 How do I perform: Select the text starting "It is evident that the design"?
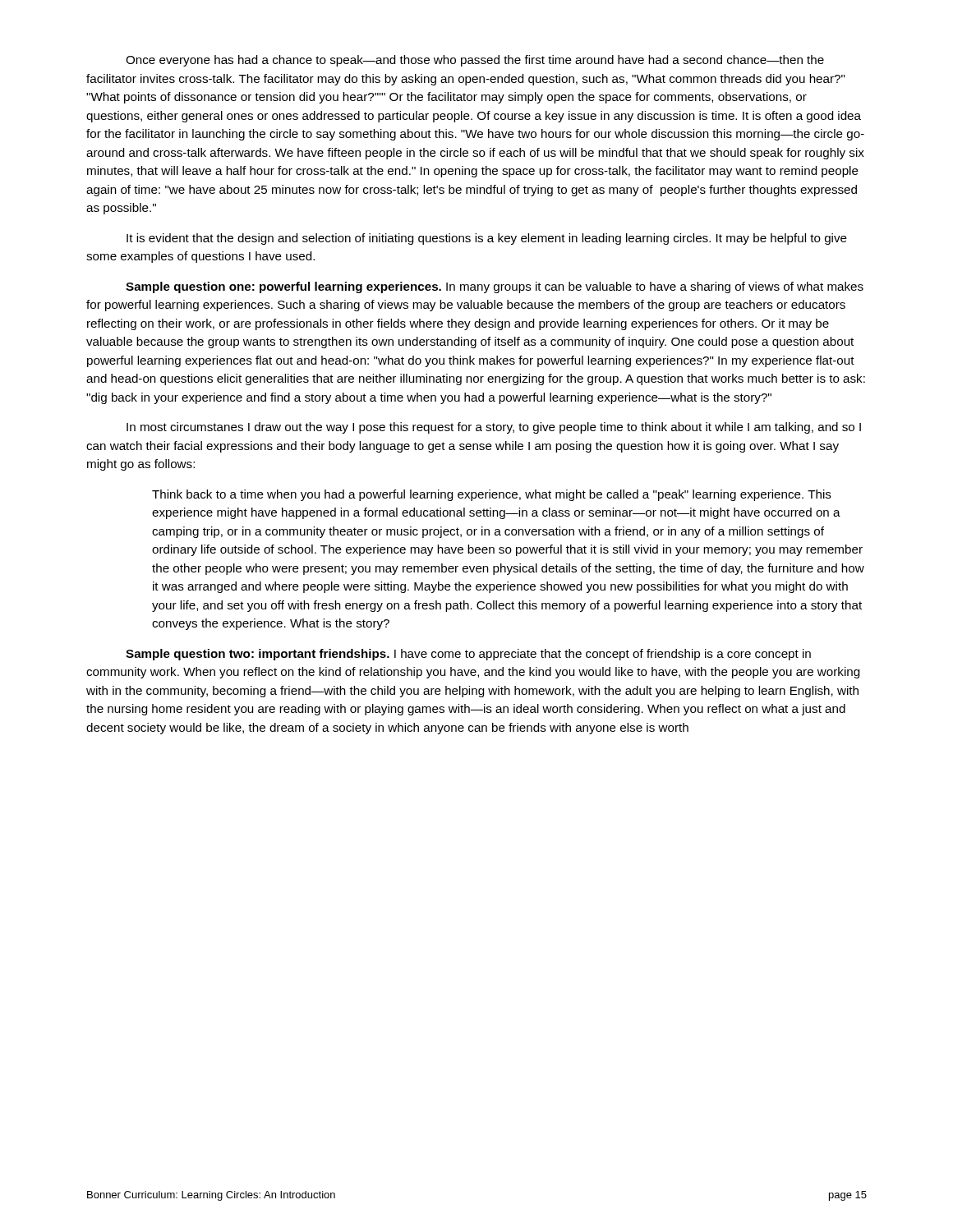[x=476, y=247]
